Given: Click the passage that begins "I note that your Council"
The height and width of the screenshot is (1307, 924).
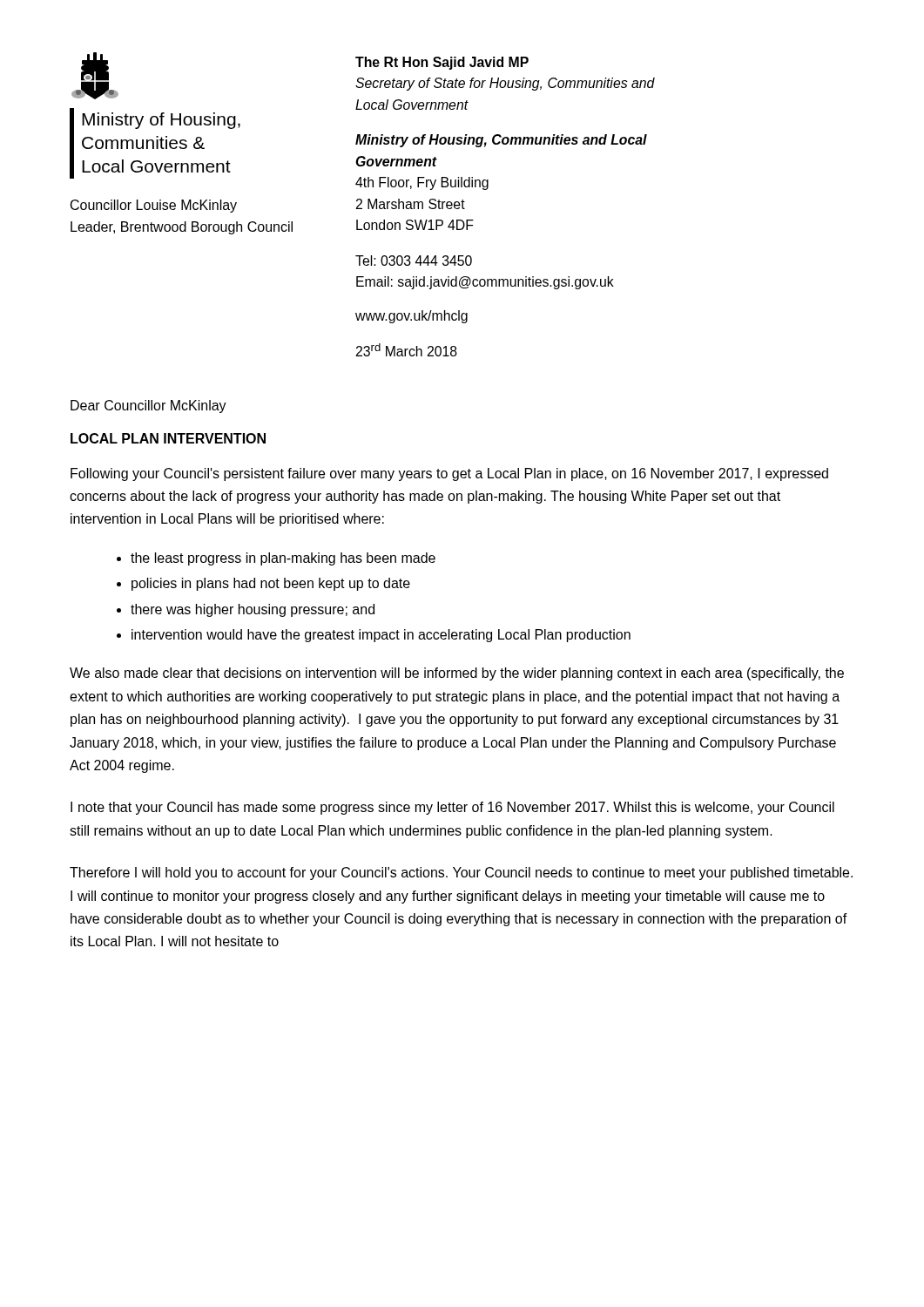Looking at the screenshot, I should [452, 819].
